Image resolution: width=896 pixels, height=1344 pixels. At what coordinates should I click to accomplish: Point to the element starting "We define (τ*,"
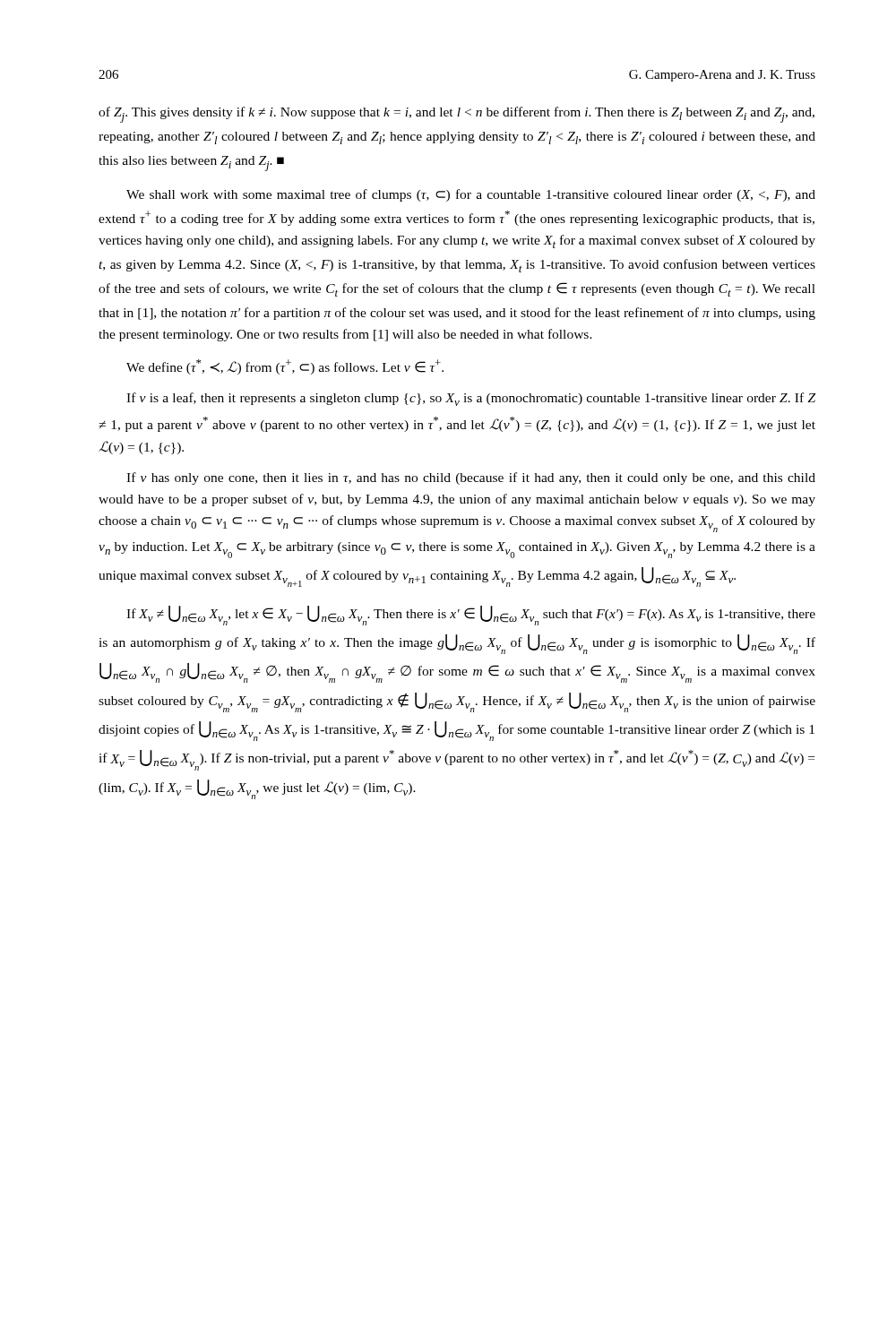[x=285, y=367]
